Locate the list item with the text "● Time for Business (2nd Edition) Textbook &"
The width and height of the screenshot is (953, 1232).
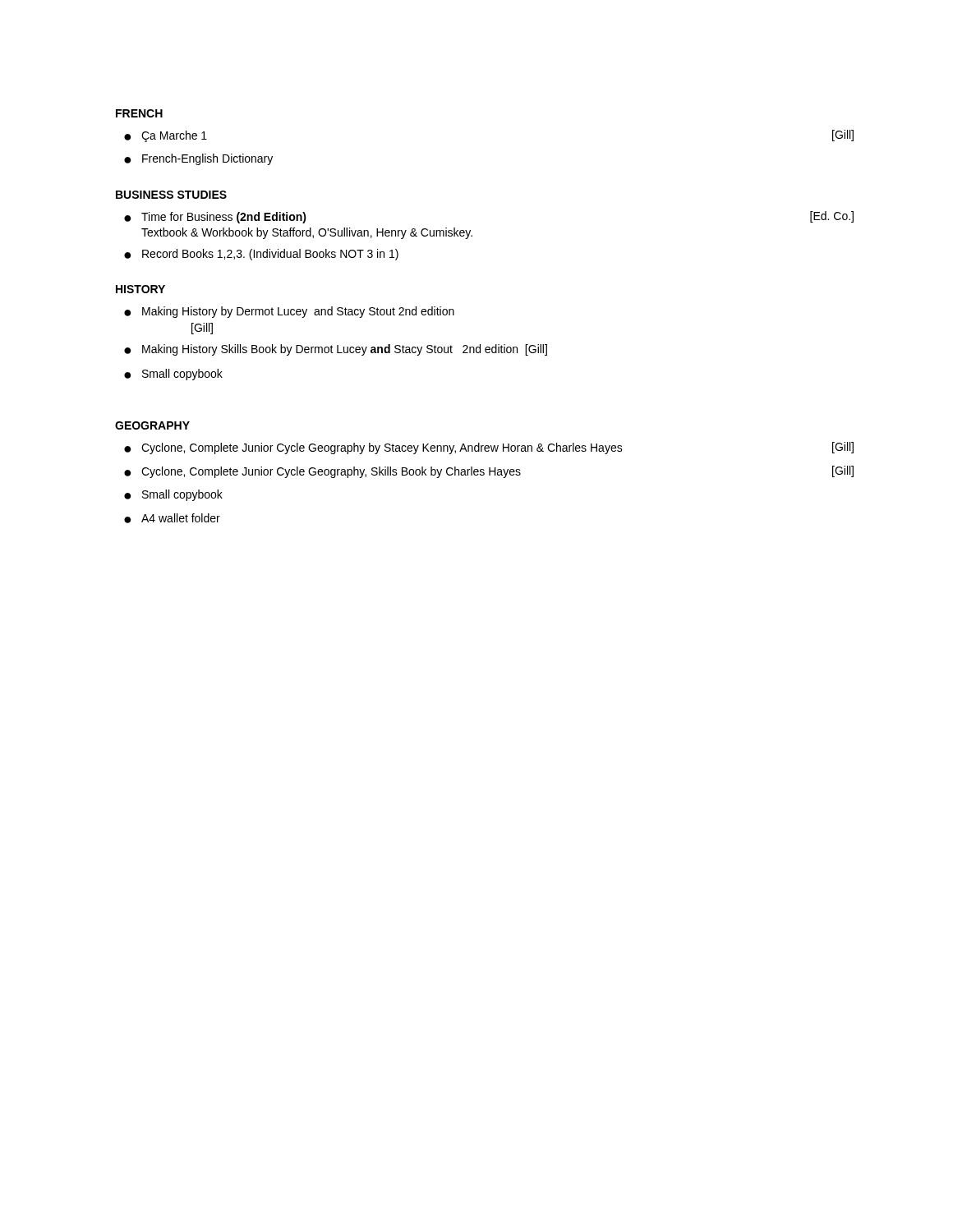[218, 217]
